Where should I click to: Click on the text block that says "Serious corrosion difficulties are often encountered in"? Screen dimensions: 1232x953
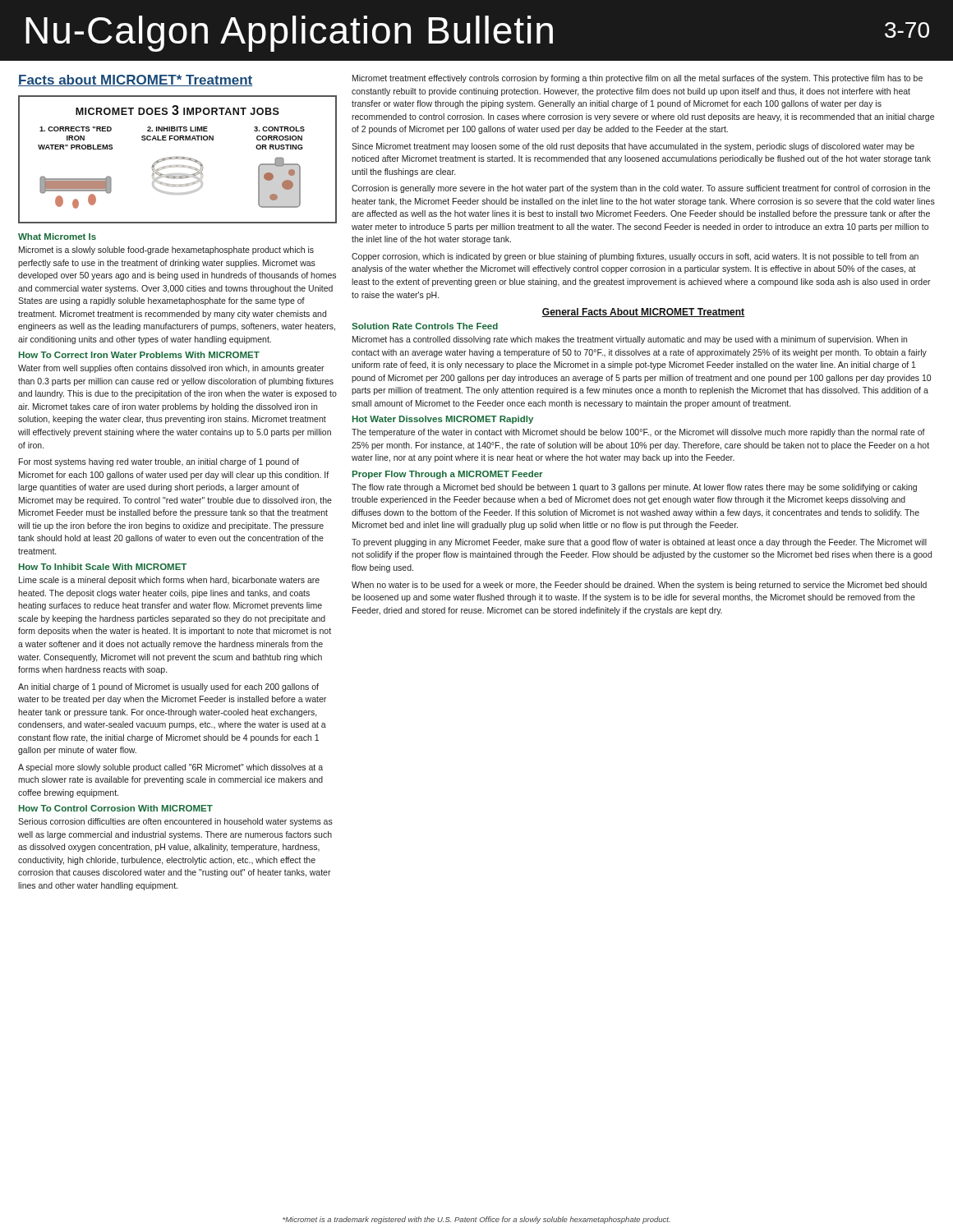(175, 854)
